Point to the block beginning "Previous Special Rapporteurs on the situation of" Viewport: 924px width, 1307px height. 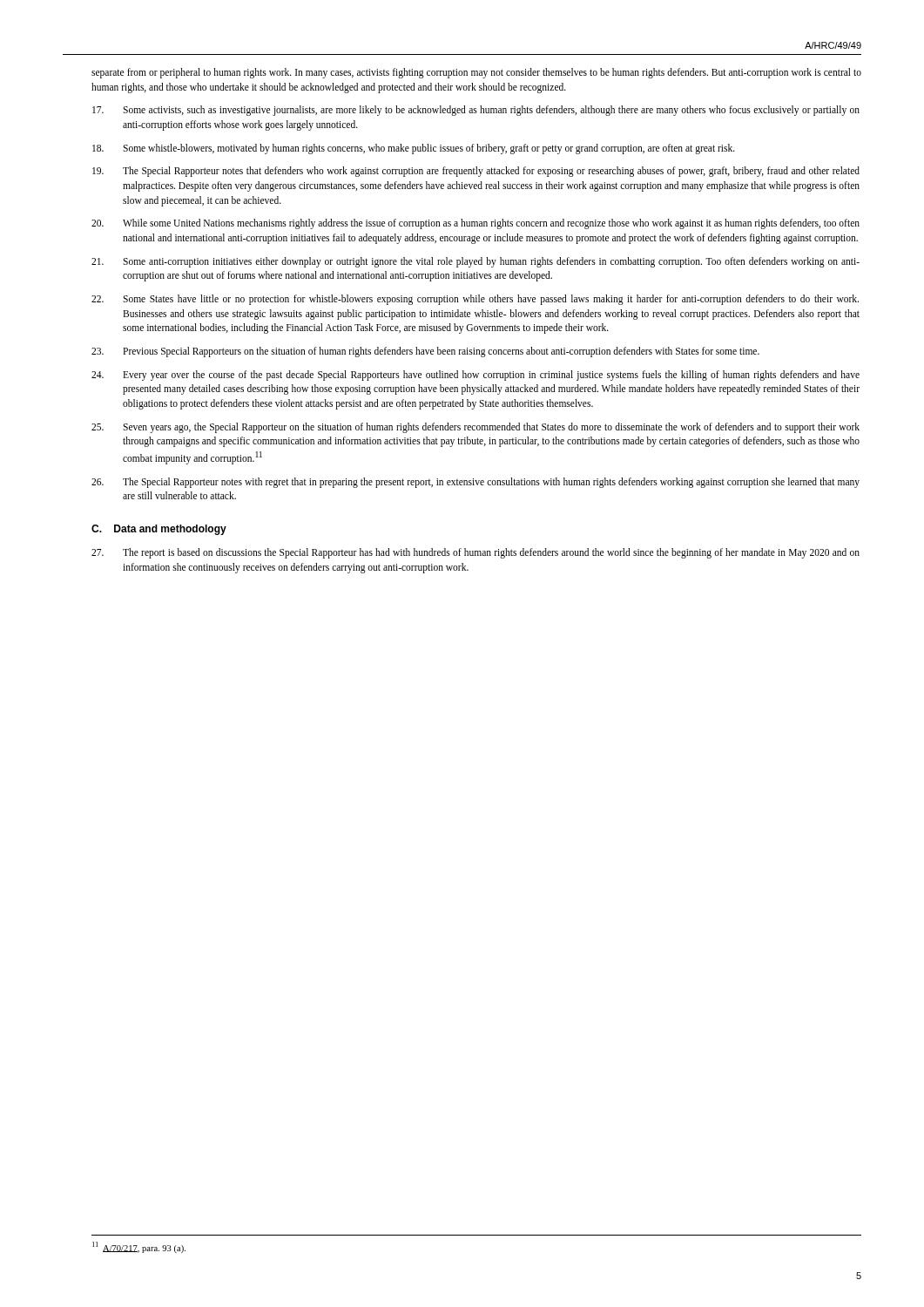click(476, 352)
